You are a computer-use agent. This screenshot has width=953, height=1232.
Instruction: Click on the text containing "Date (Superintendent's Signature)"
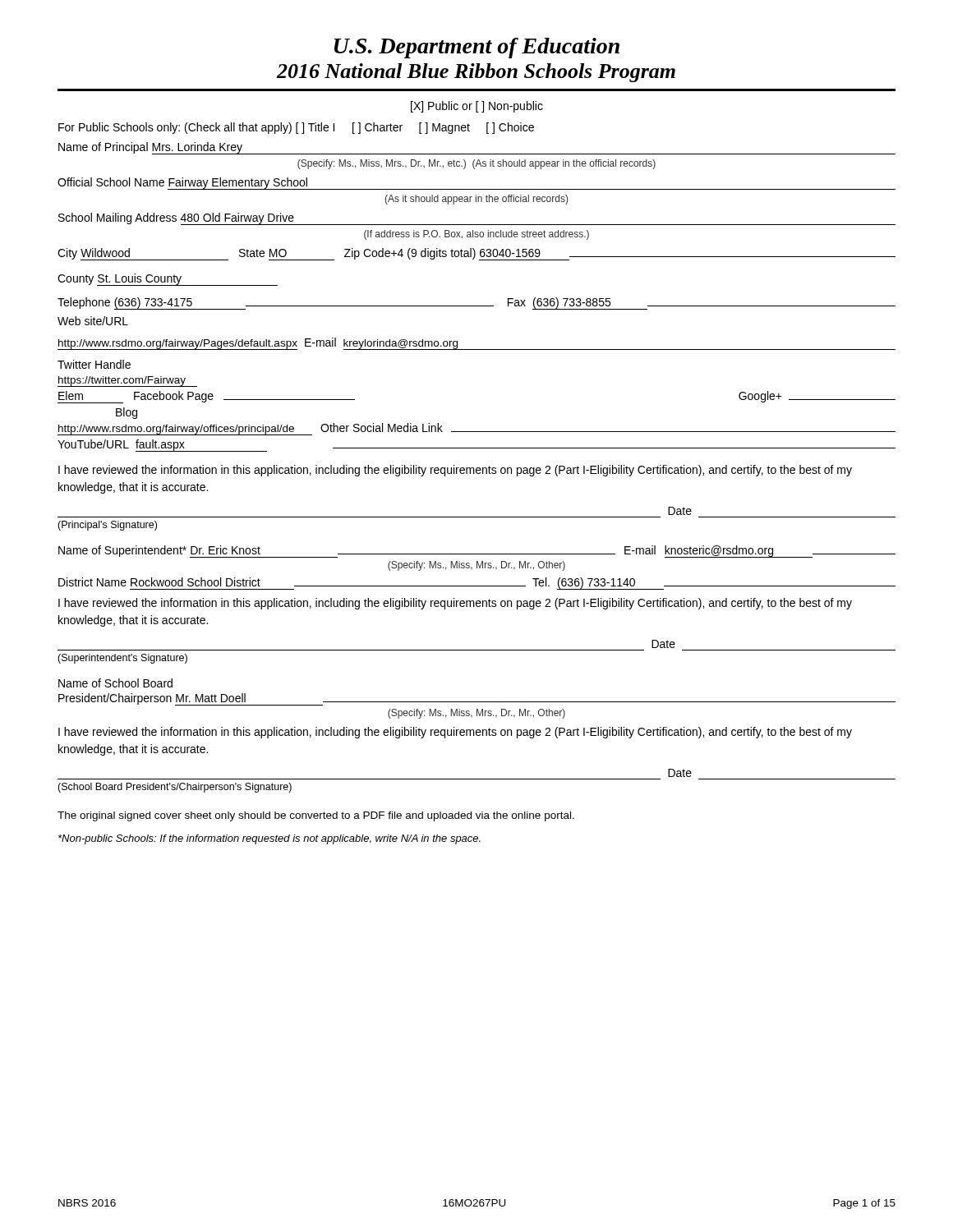click(x=476, y=650)
